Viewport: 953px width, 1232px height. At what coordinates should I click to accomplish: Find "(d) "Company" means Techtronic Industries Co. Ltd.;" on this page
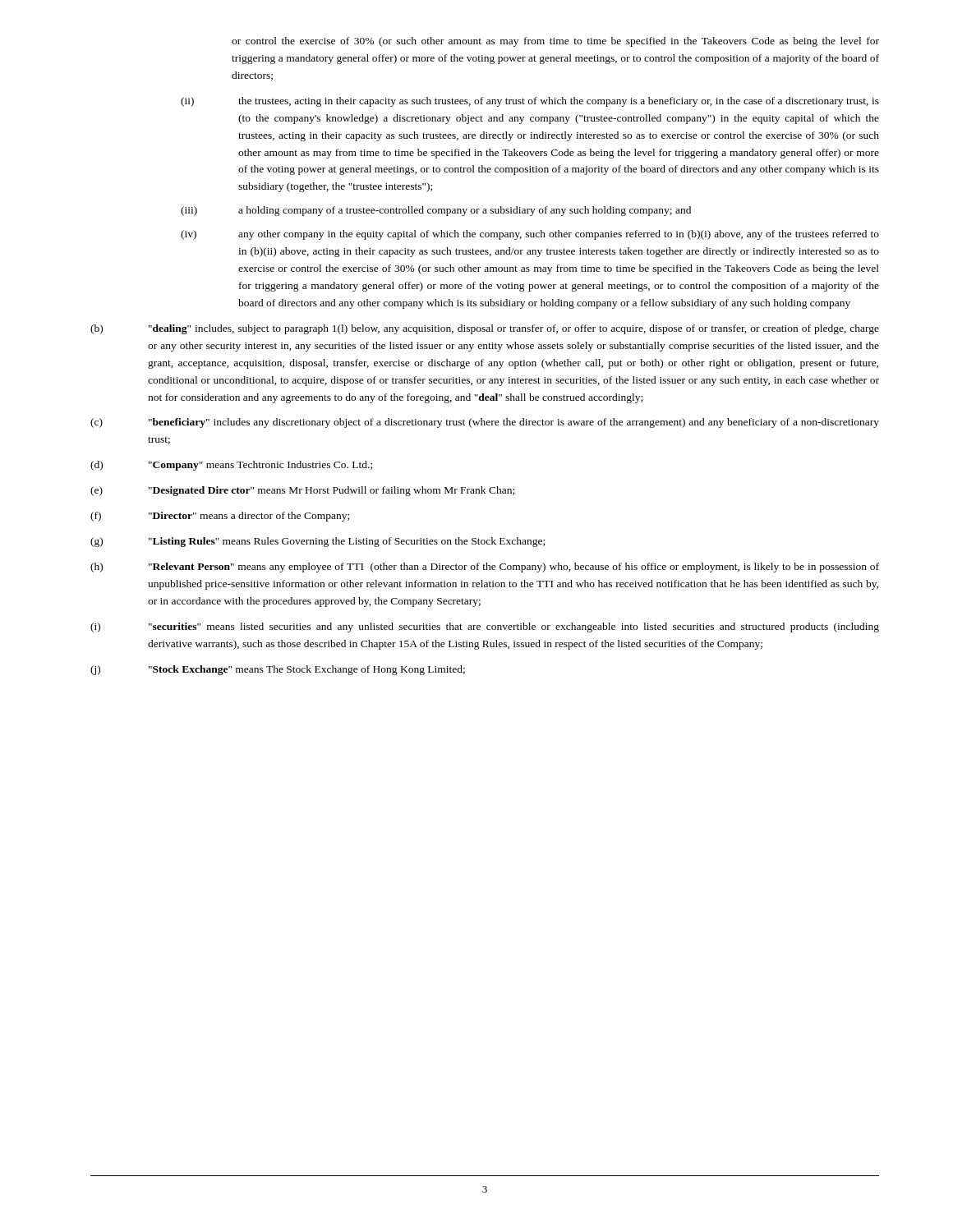(231, 466)
